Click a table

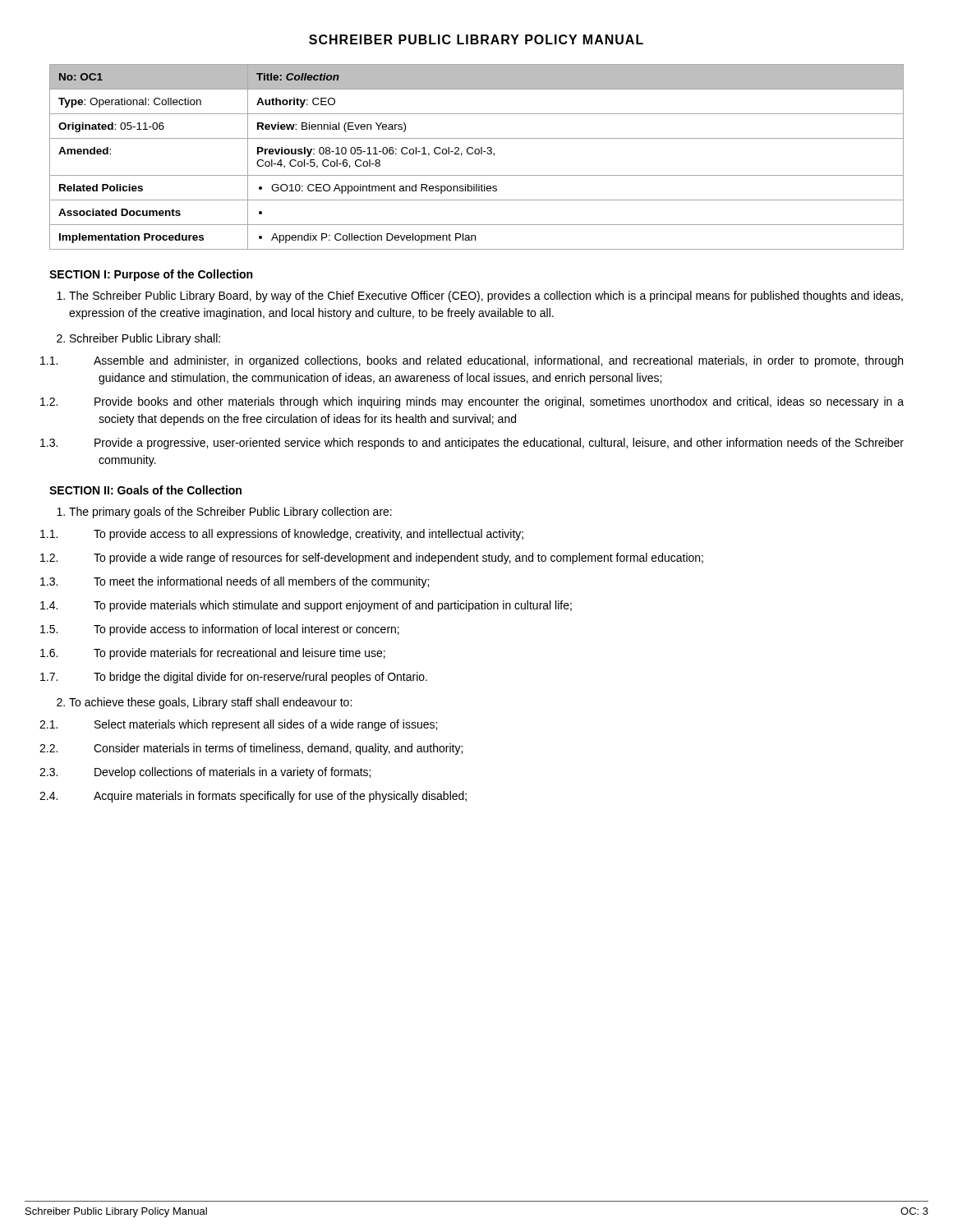pyautogui.click(x=476, y=157)
